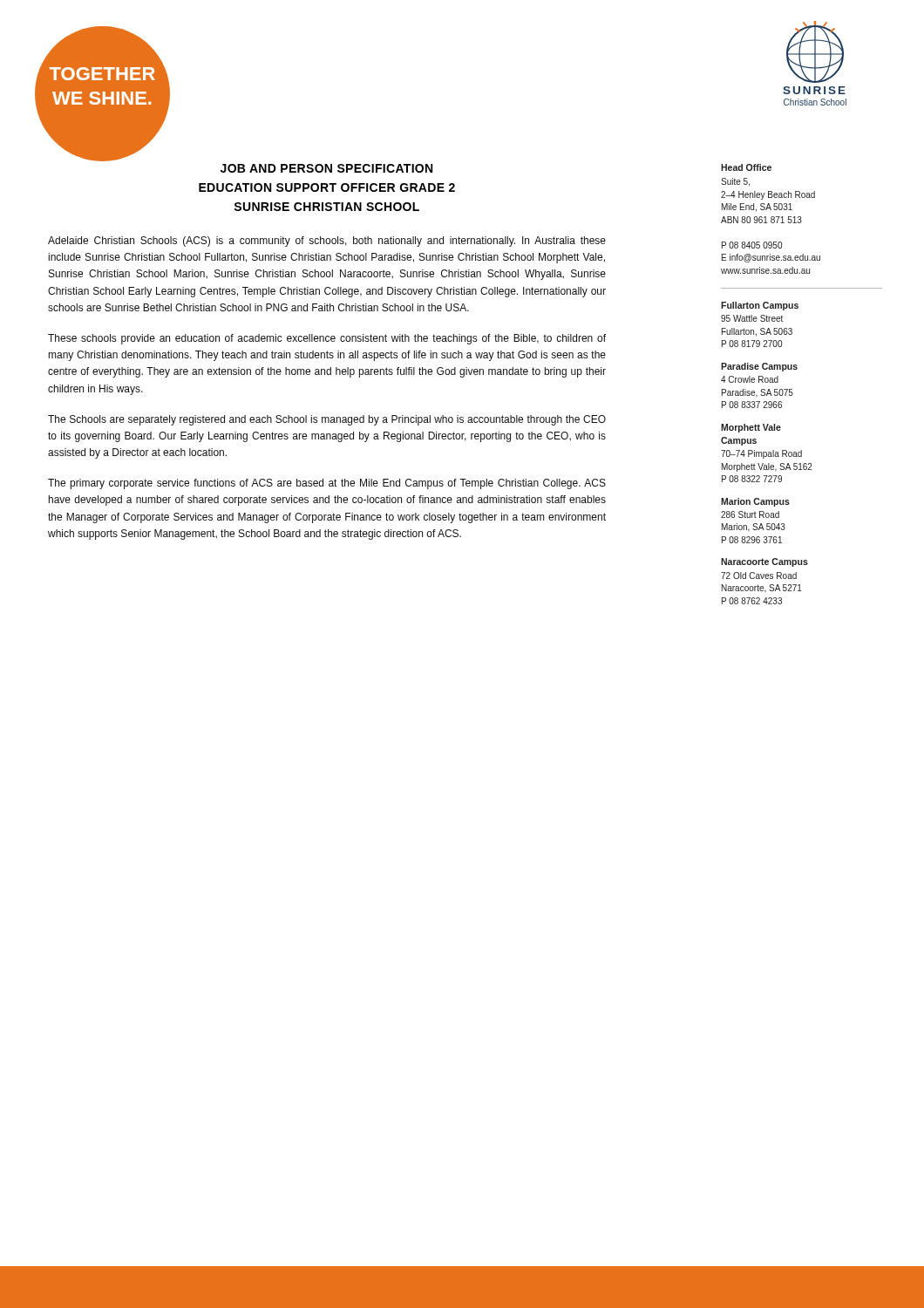Find the title that says "SUNRISE CHRISTIAN SCHOOL"
This screenshot has width=924, height=1308.
[327, 207]
